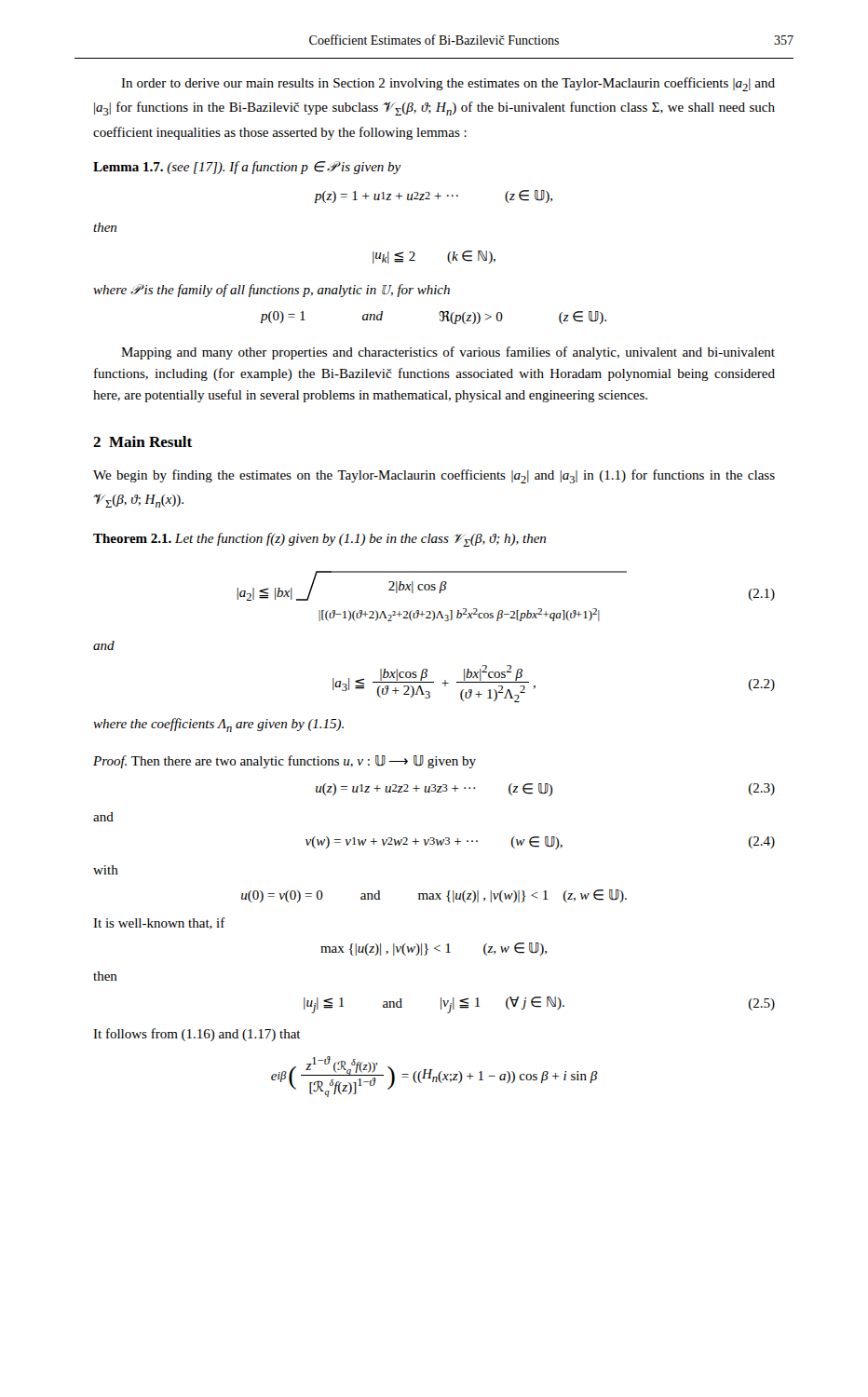Click on the text block that says "Mapping and many"
This screenshot has width=868, height=1397.
[434, 373]
